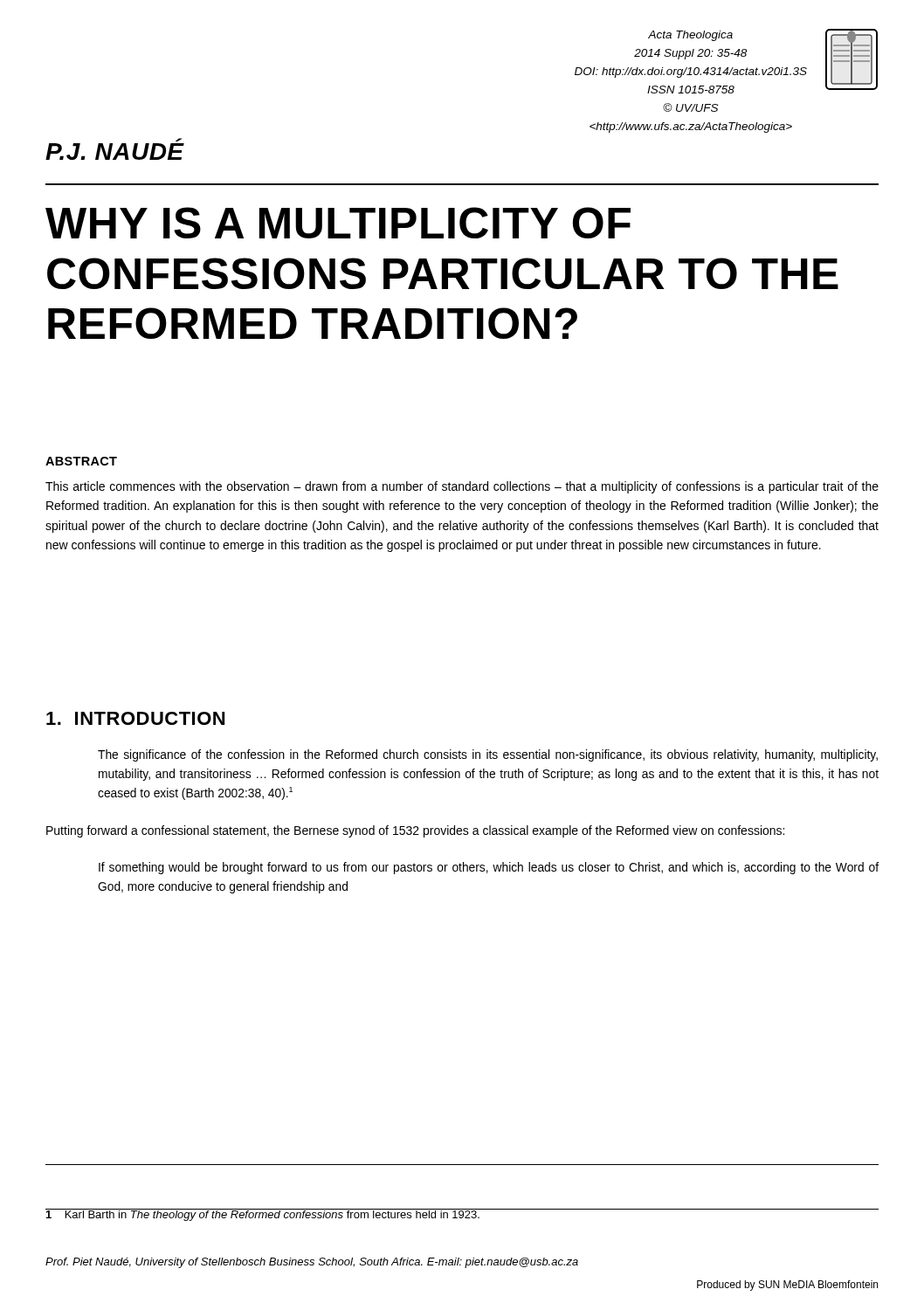Image resolution: width=924 pixels, height=1310 pixels.
Task: Select the text starting "P.J. NAUDÉ"
Action: [x=115, y=152]
